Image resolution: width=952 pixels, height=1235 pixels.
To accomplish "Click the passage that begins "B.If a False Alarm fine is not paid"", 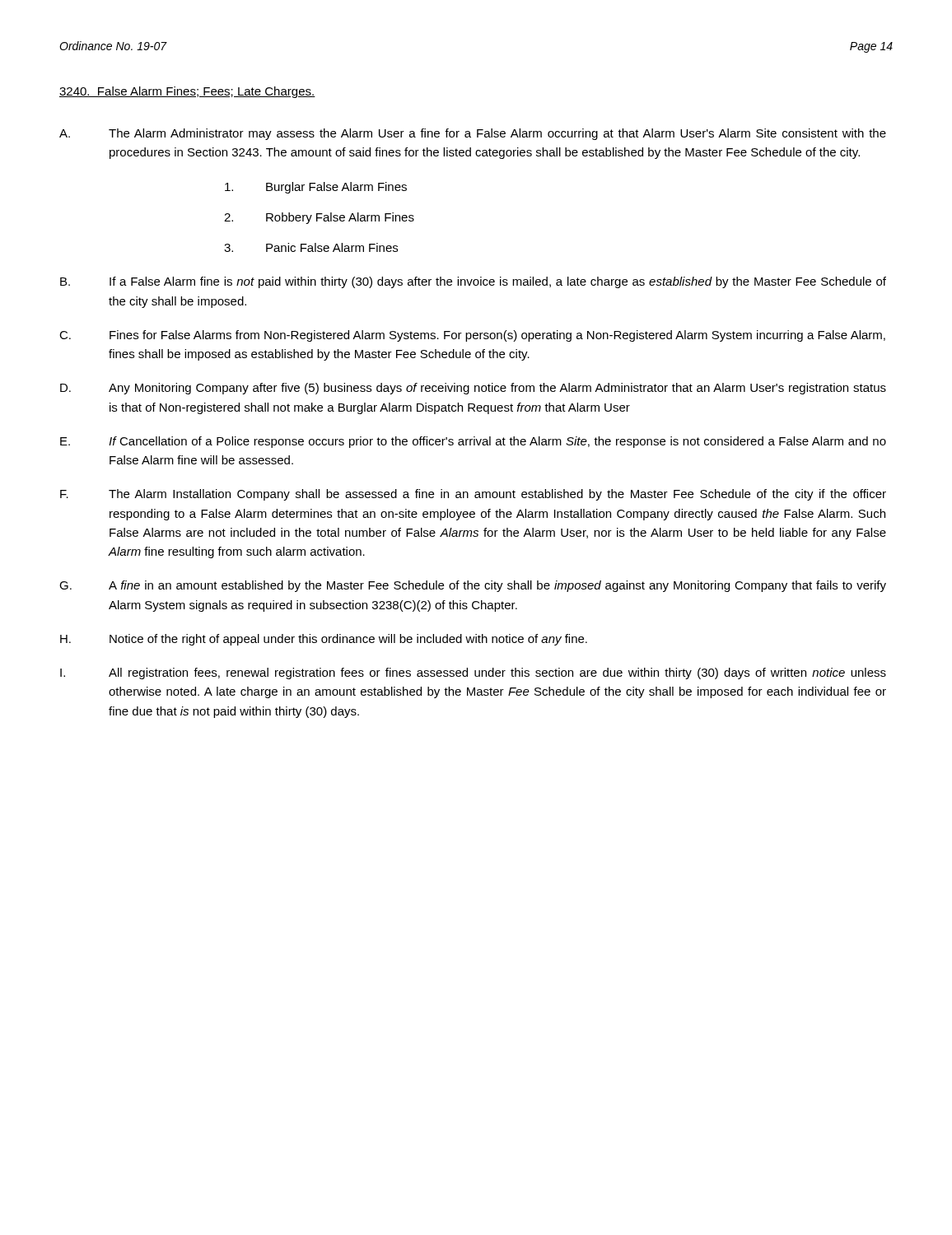I will [473, 291].
